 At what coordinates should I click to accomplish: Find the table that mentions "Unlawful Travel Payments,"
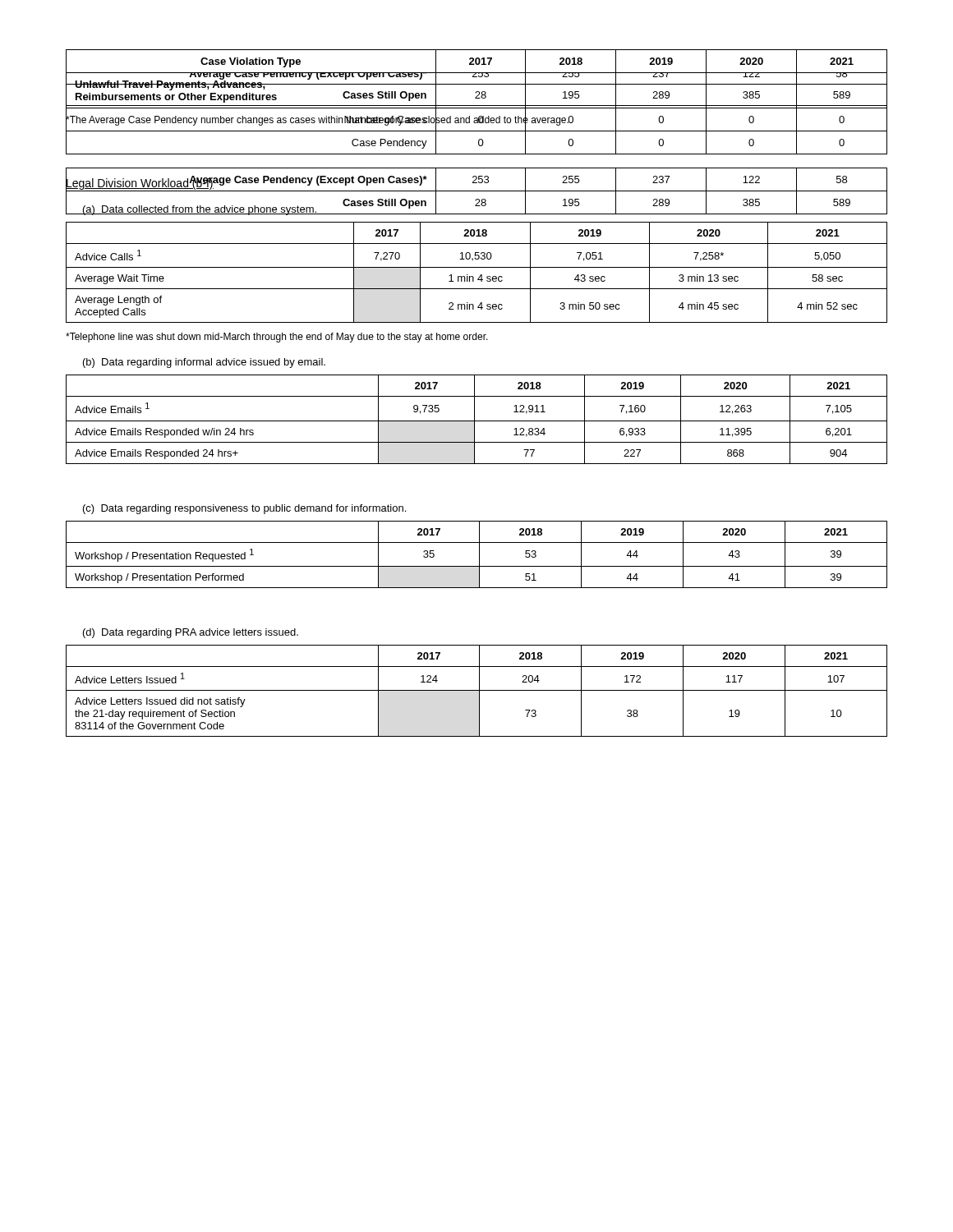click(x=476, y=102)
